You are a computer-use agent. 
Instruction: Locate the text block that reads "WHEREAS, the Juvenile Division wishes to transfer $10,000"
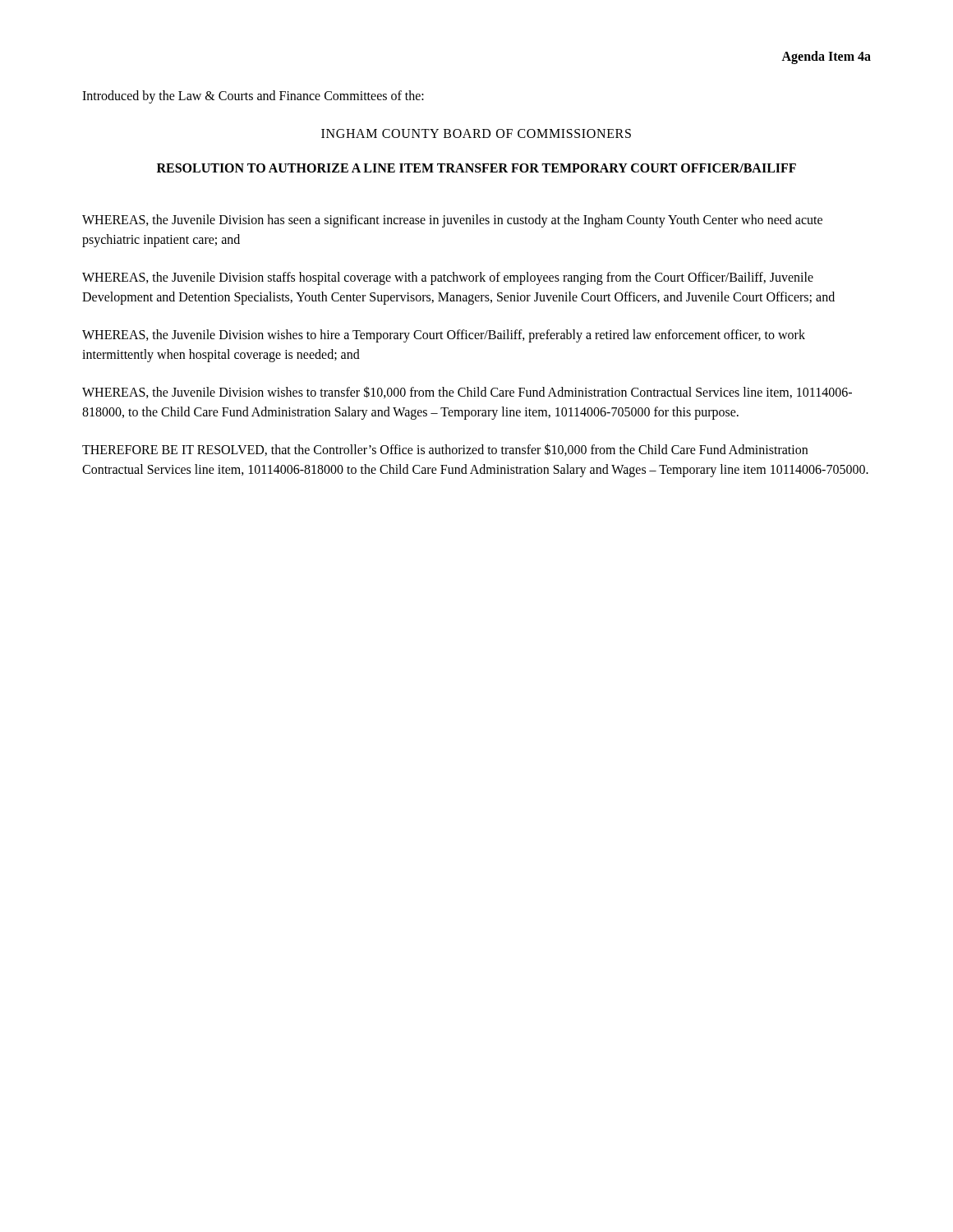[467, 402]
